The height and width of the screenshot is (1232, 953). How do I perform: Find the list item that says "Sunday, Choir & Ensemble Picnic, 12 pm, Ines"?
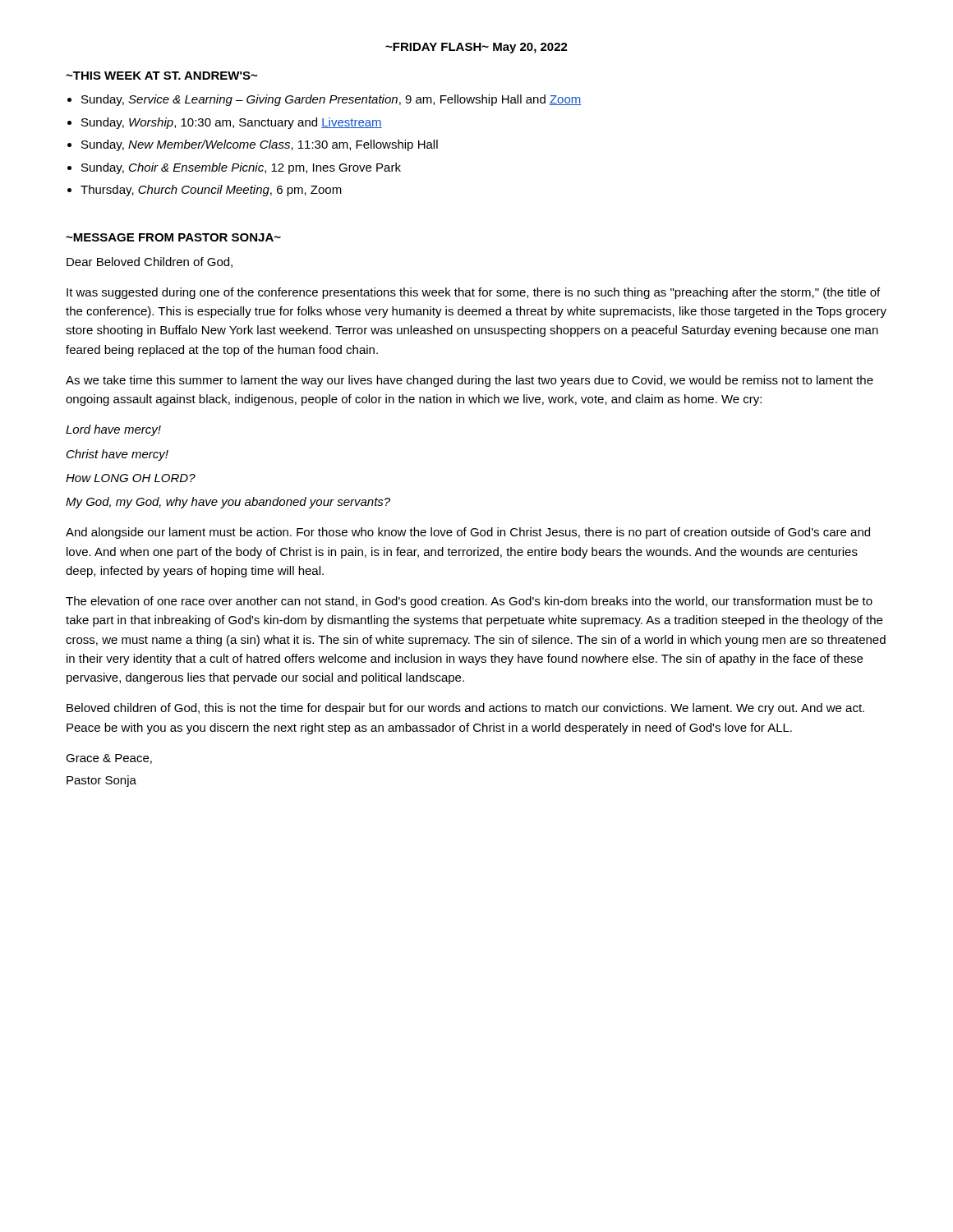tap(241, 167)
